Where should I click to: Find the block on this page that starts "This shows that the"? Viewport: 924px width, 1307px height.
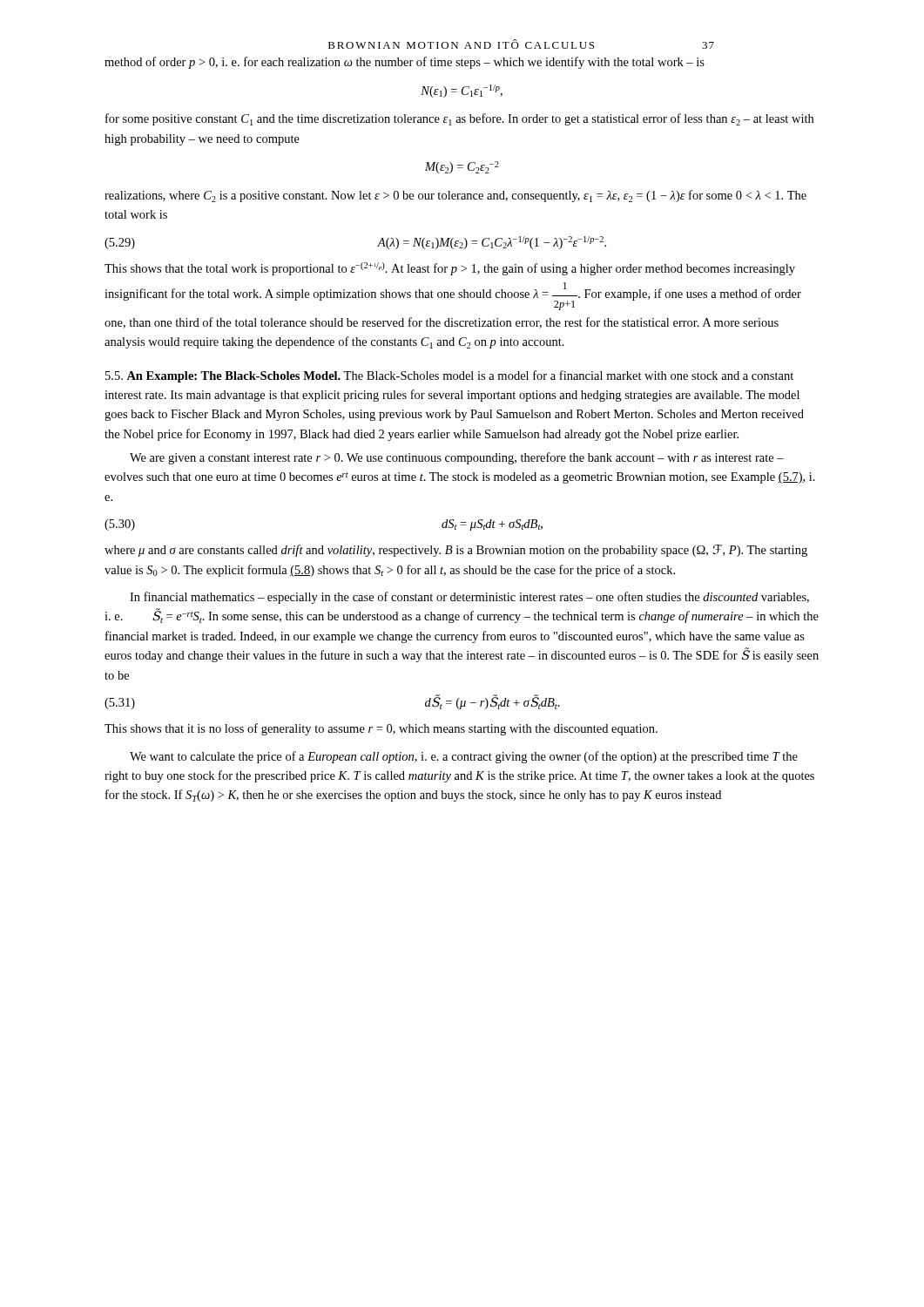click(x=462, y=305)
